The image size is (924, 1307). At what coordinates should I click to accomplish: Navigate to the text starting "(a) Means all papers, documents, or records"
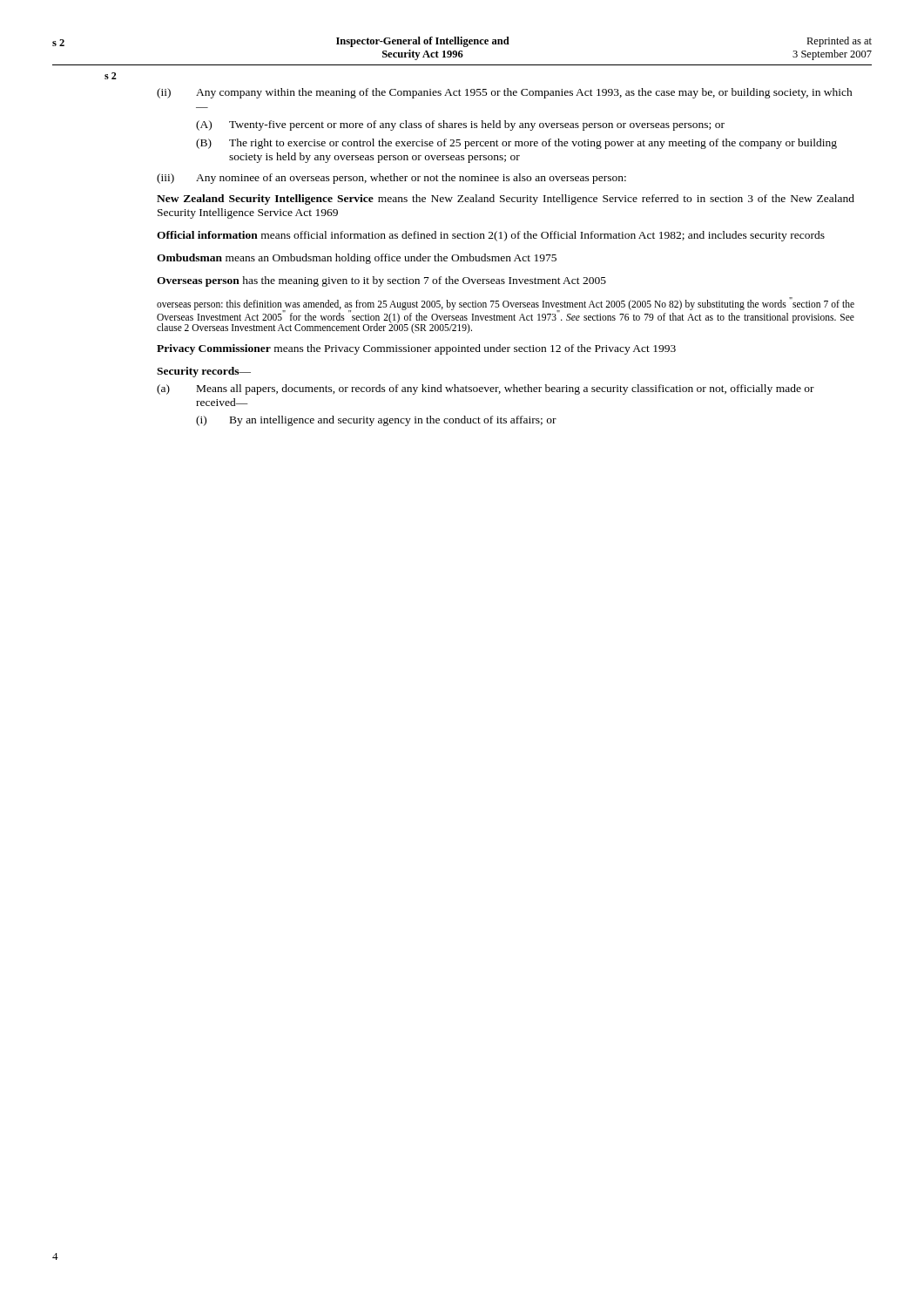pos(486,389)
